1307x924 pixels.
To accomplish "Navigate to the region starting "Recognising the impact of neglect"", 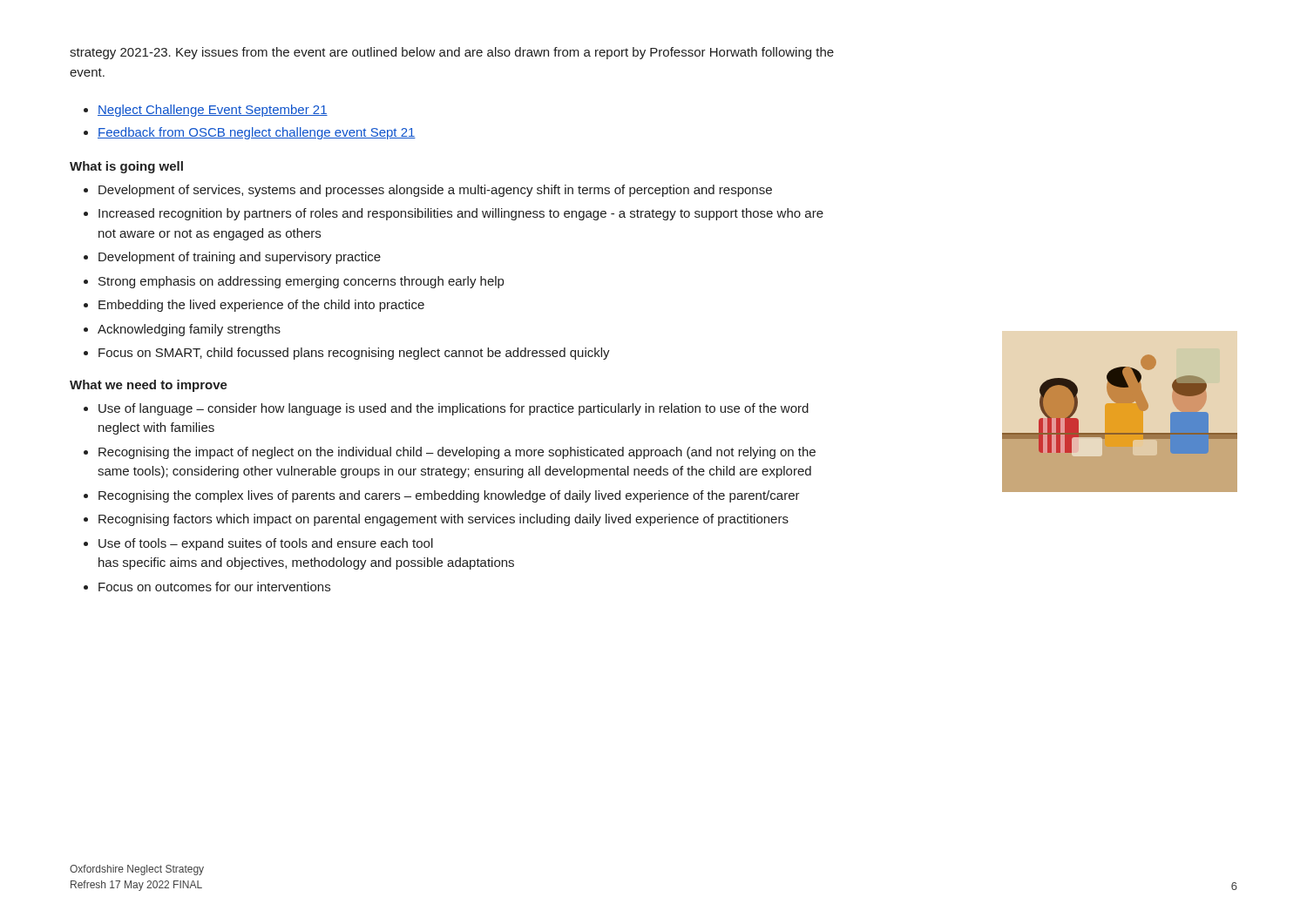I will click(x=457, y=461).
